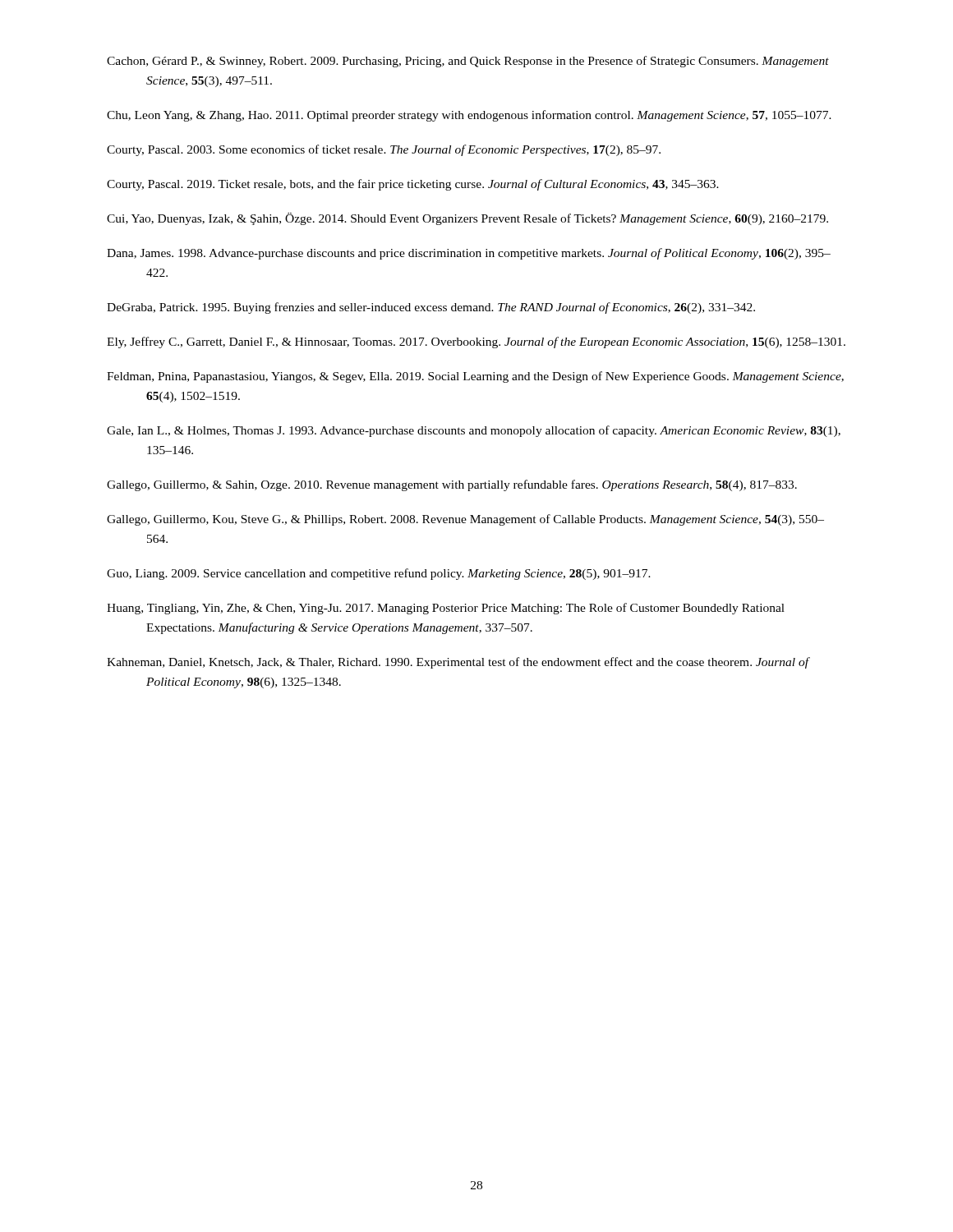
Task: Select the list item containing "Huang, Tingliang, Yin, Zhe, & Chen, Ying-Ju. 2017."
Action: click(446, 617)
